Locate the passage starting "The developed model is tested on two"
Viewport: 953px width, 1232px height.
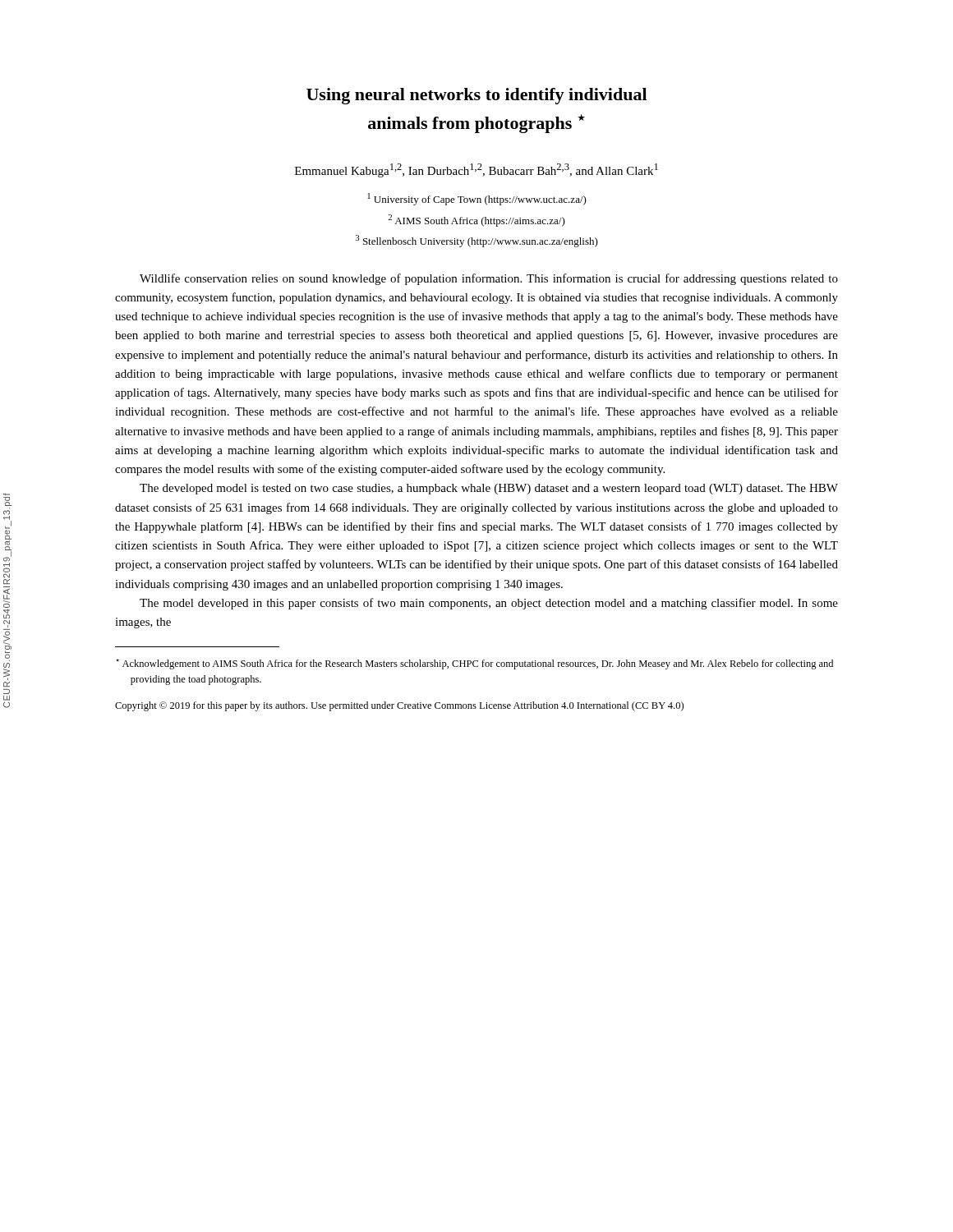[x=476, y=537]
